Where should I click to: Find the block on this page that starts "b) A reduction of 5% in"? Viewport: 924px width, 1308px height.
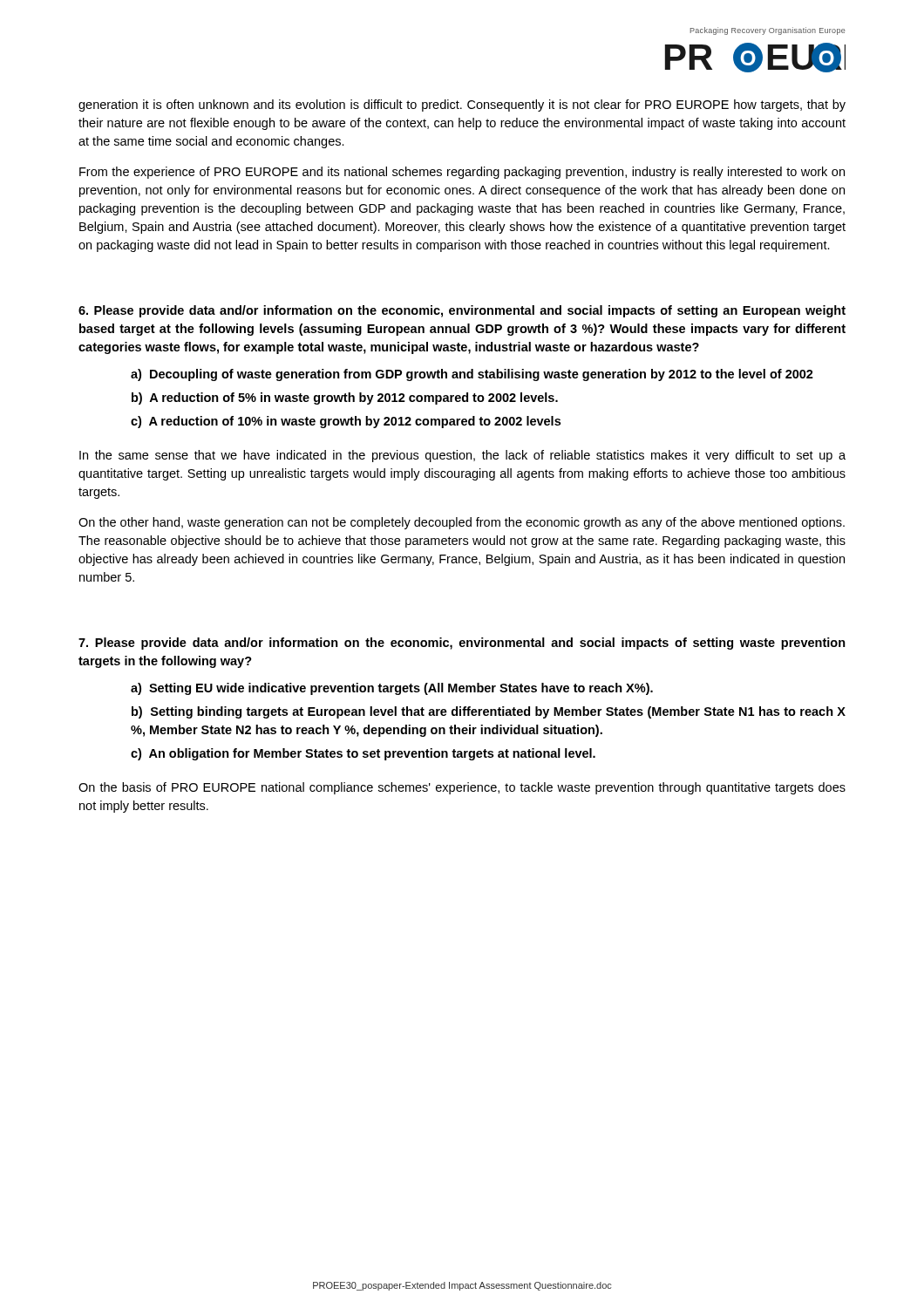[488, 398]
